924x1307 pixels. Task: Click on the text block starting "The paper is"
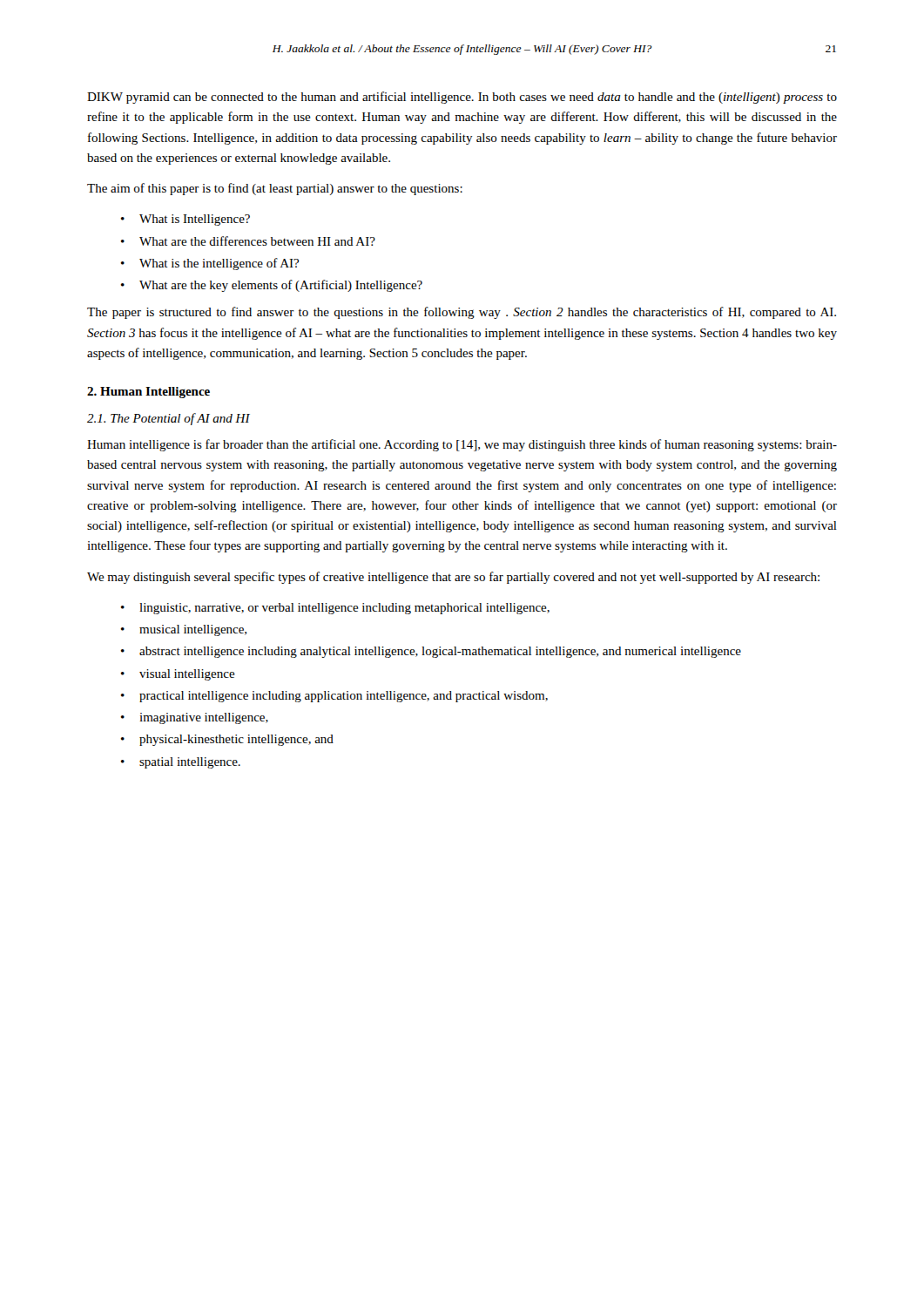click(x=462, y=333)
